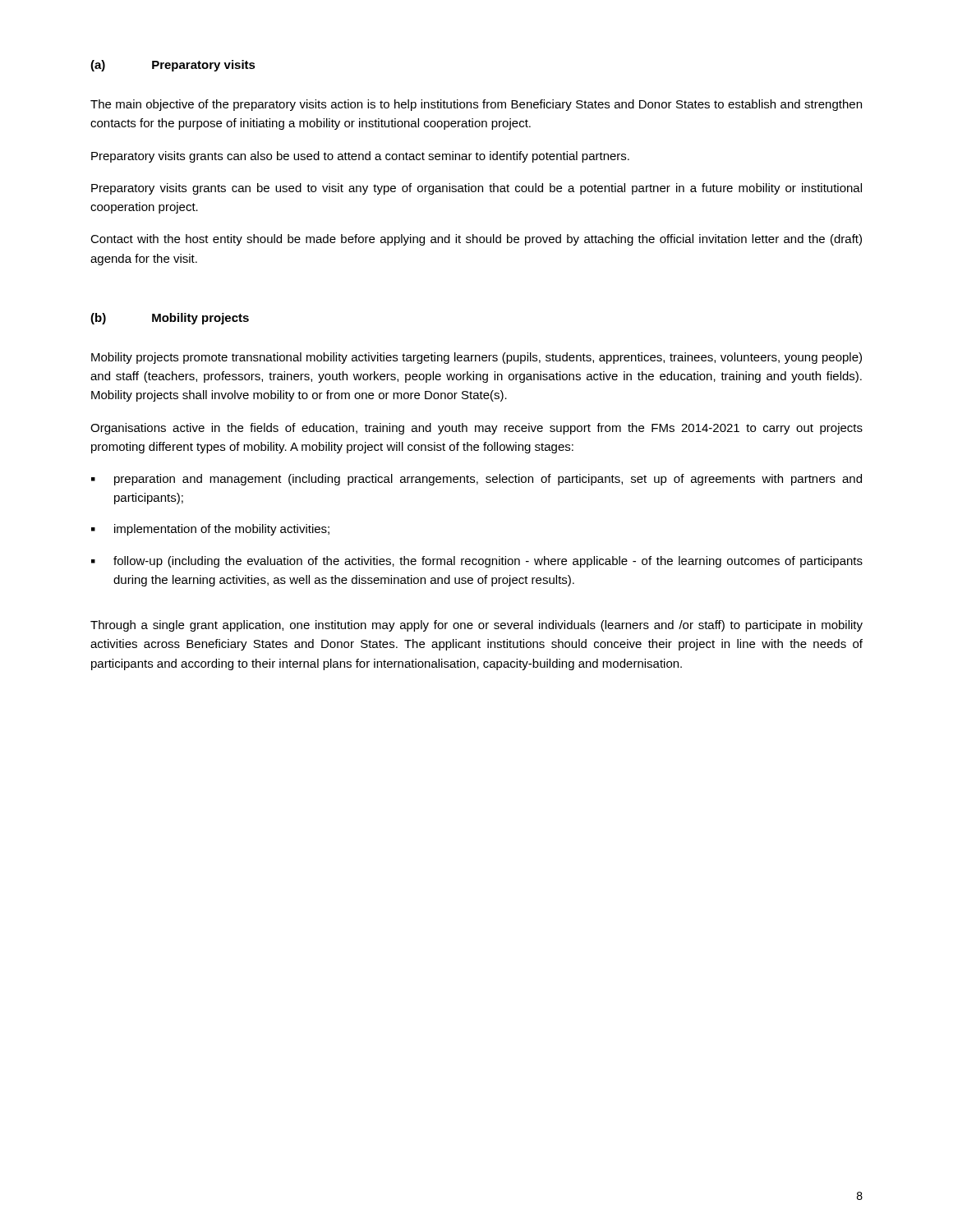
Task: Select the passage starting "(b) Mobility projects"
Action: pyautogui.click(x=170, y=317)
